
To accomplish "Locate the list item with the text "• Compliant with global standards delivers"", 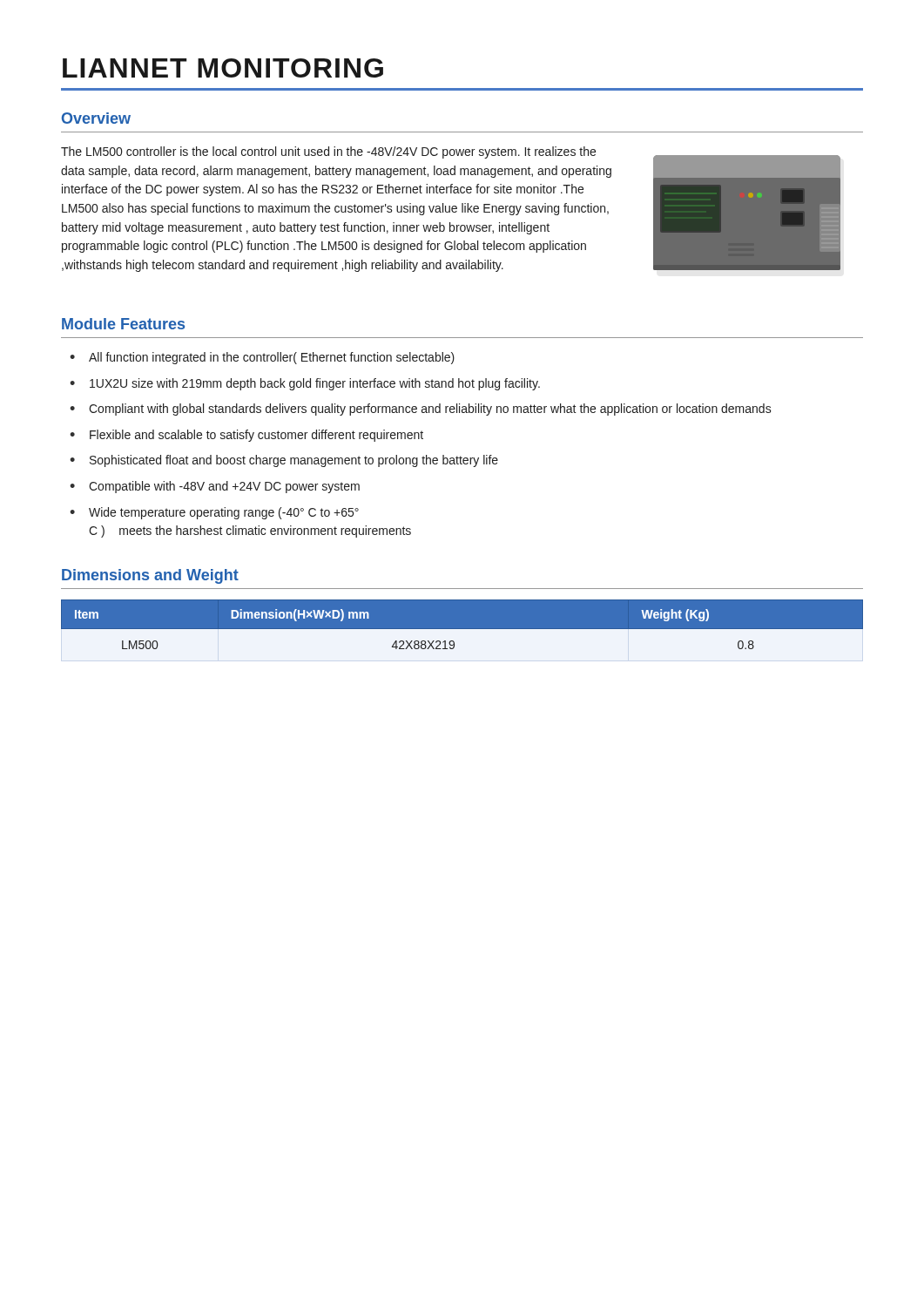I will coord(466,409).
